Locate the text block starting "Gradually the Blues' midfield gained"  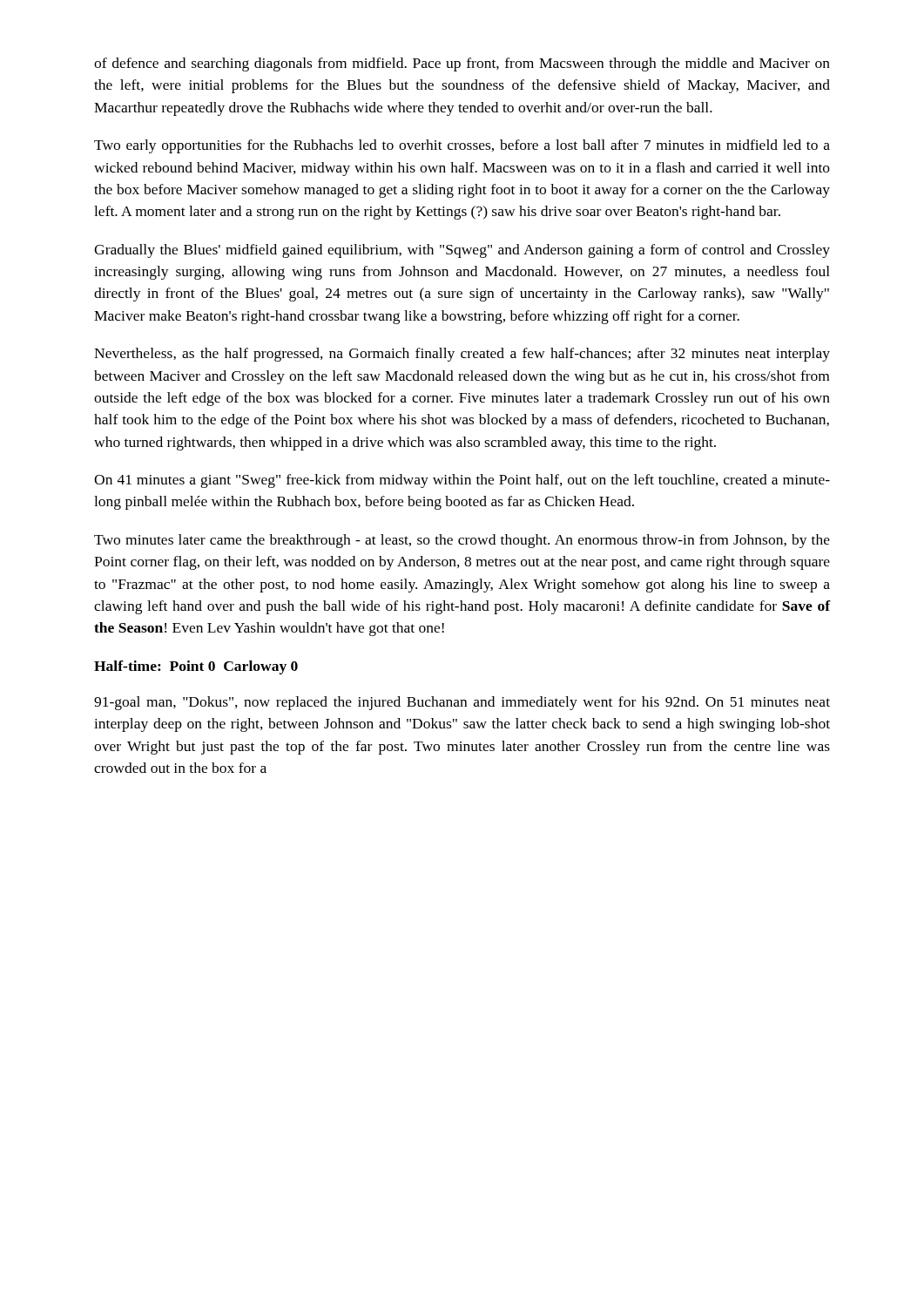(462, 282)
